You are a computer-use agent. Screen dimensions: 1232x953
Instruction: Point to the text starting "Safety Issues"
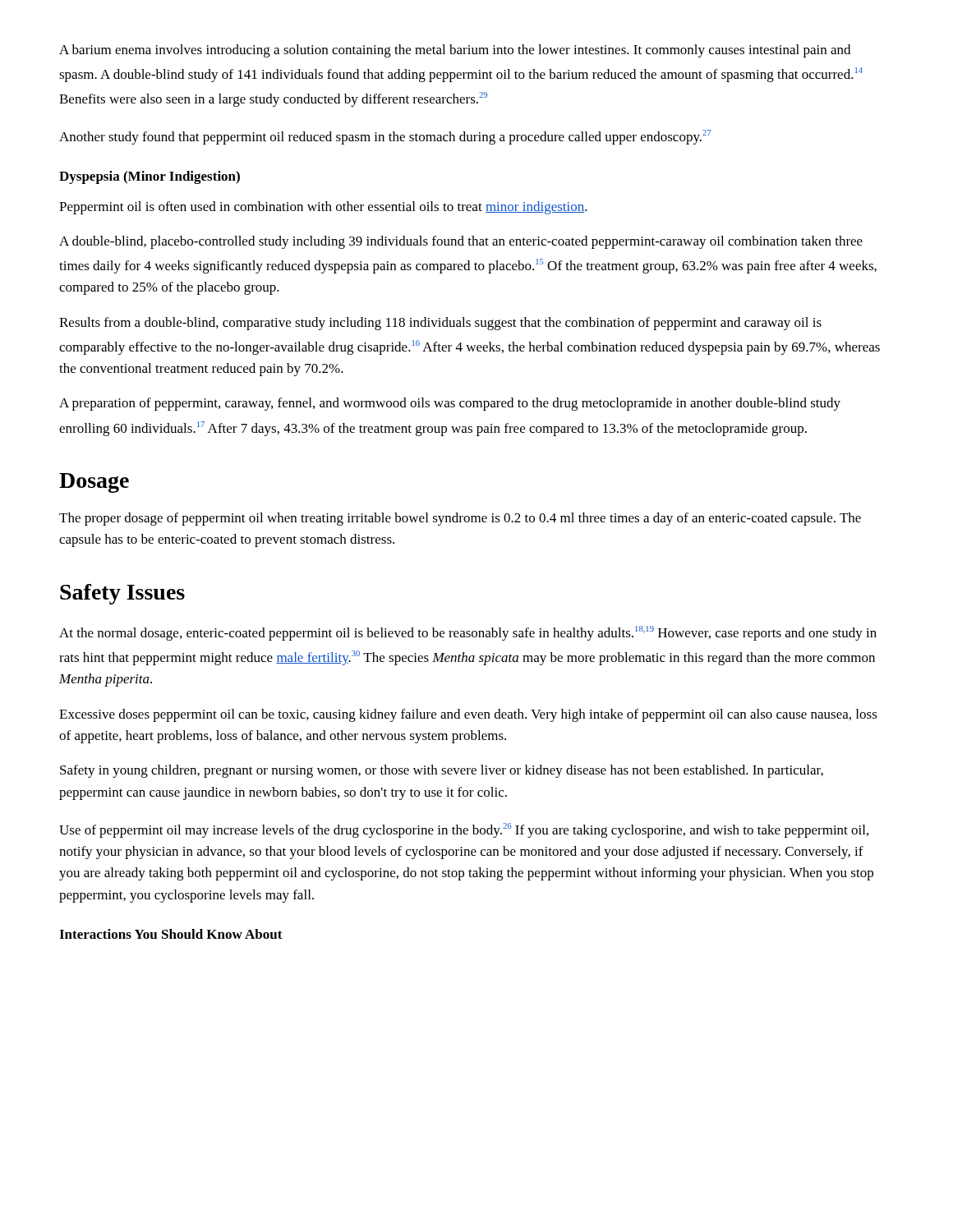[122, 592]
